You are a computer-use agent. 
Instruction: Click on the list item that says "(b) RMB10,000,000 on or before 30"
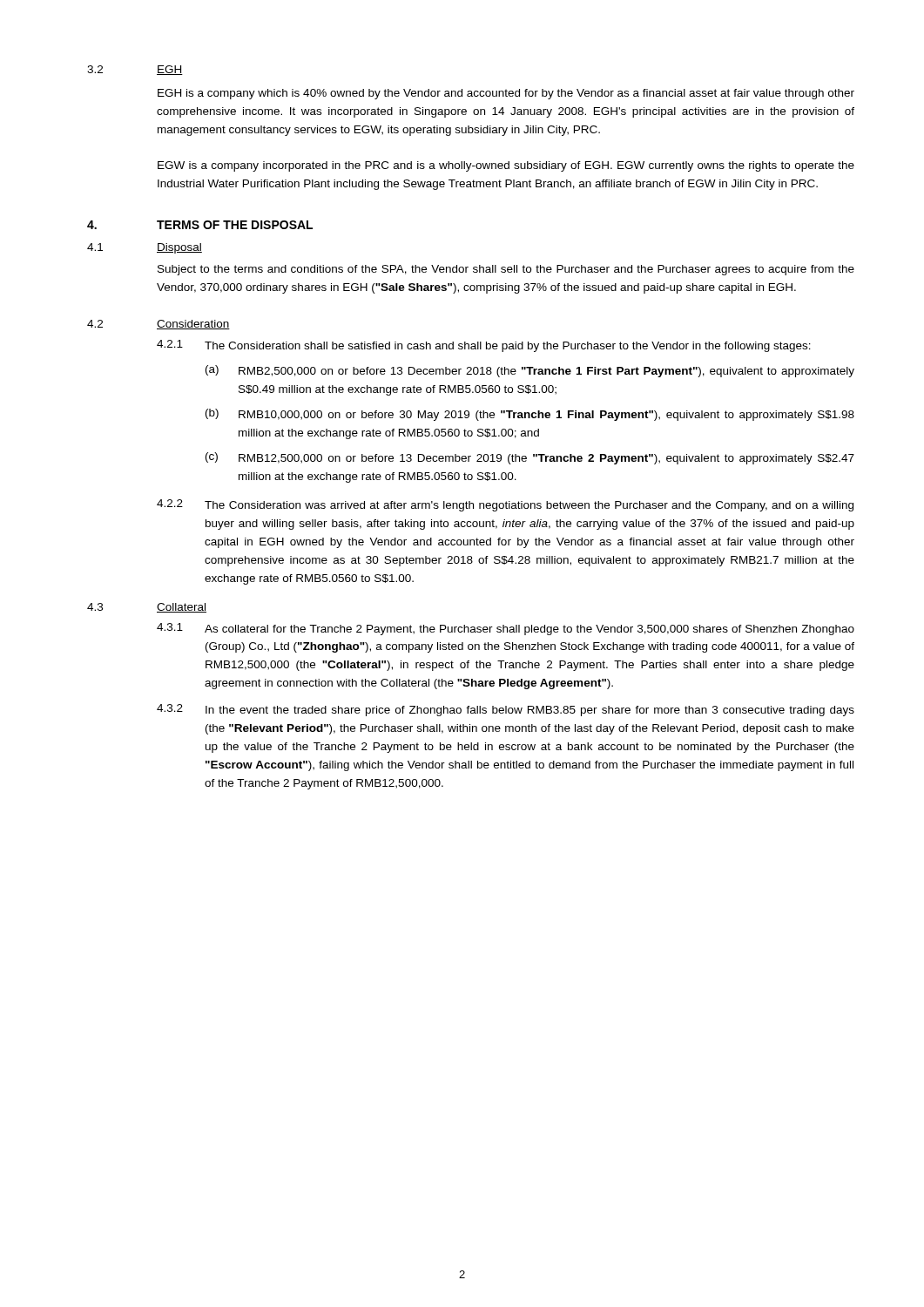click(471, 424)
